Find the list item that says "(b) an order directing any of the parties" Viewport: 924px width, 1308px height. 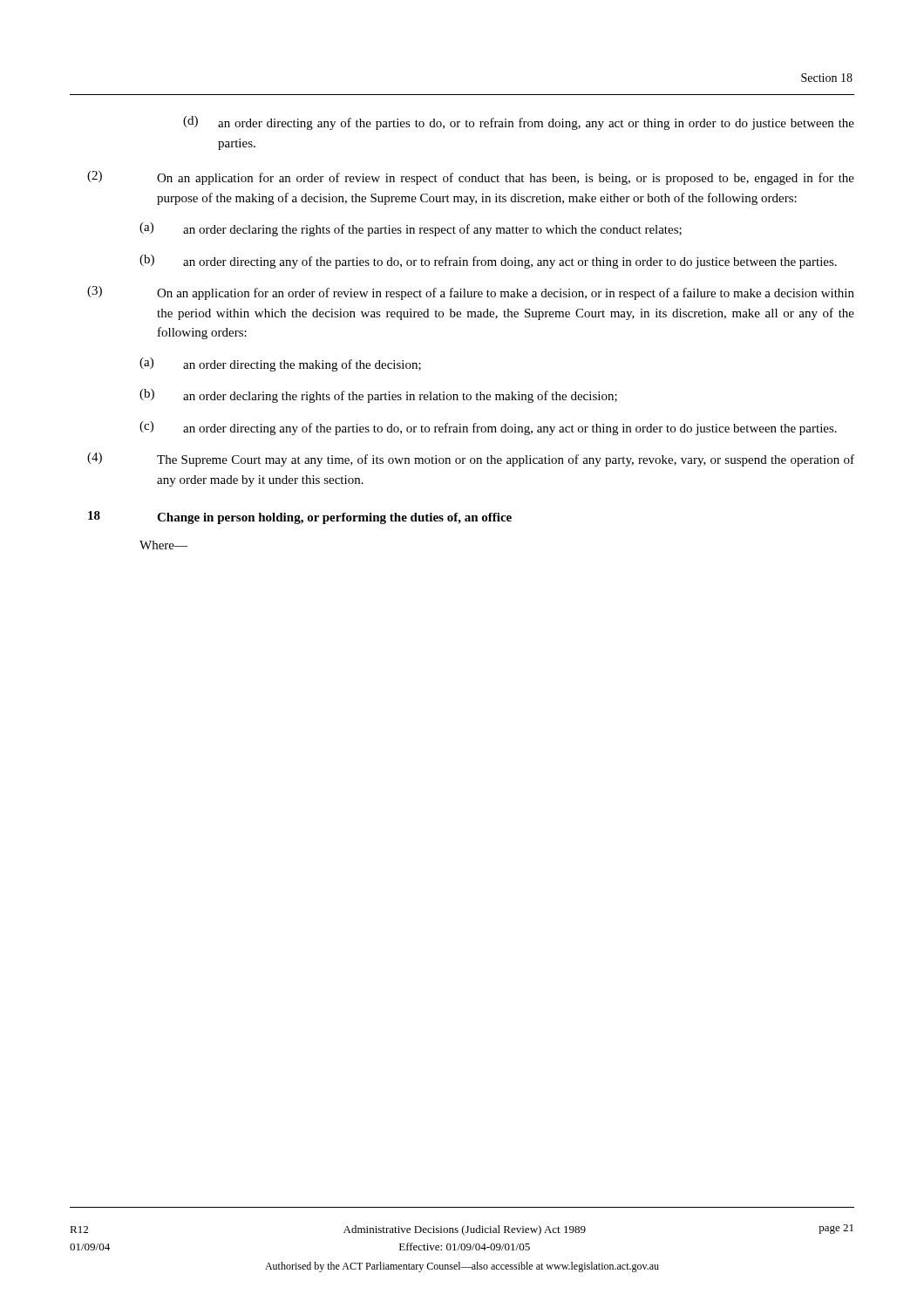(x=497, y=261)
